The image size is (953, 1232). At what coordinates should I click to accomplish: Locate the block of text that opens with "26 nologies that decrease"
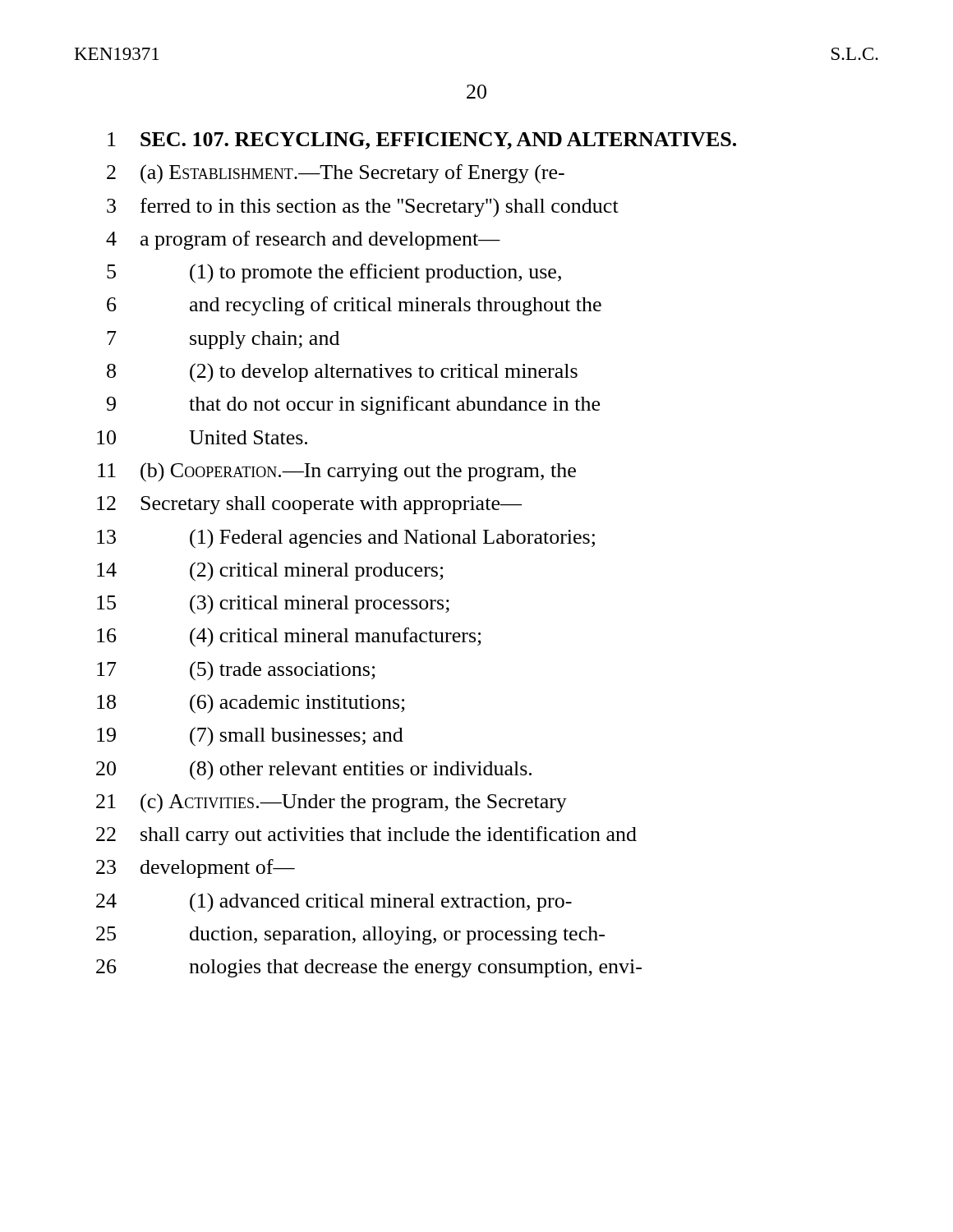(476, 967)
